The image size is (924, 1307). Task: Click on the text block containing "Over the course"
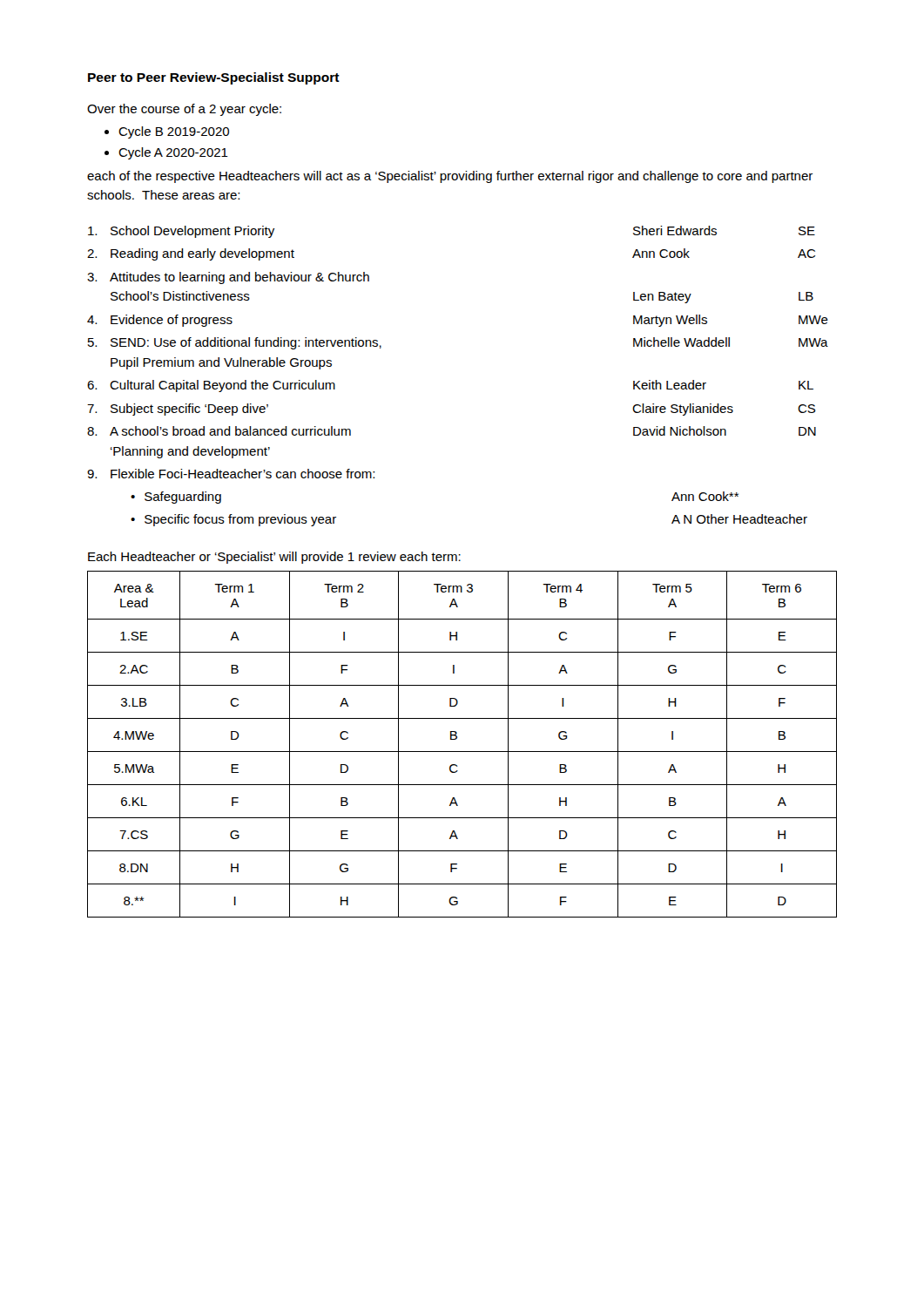click(x=185, y=108)
